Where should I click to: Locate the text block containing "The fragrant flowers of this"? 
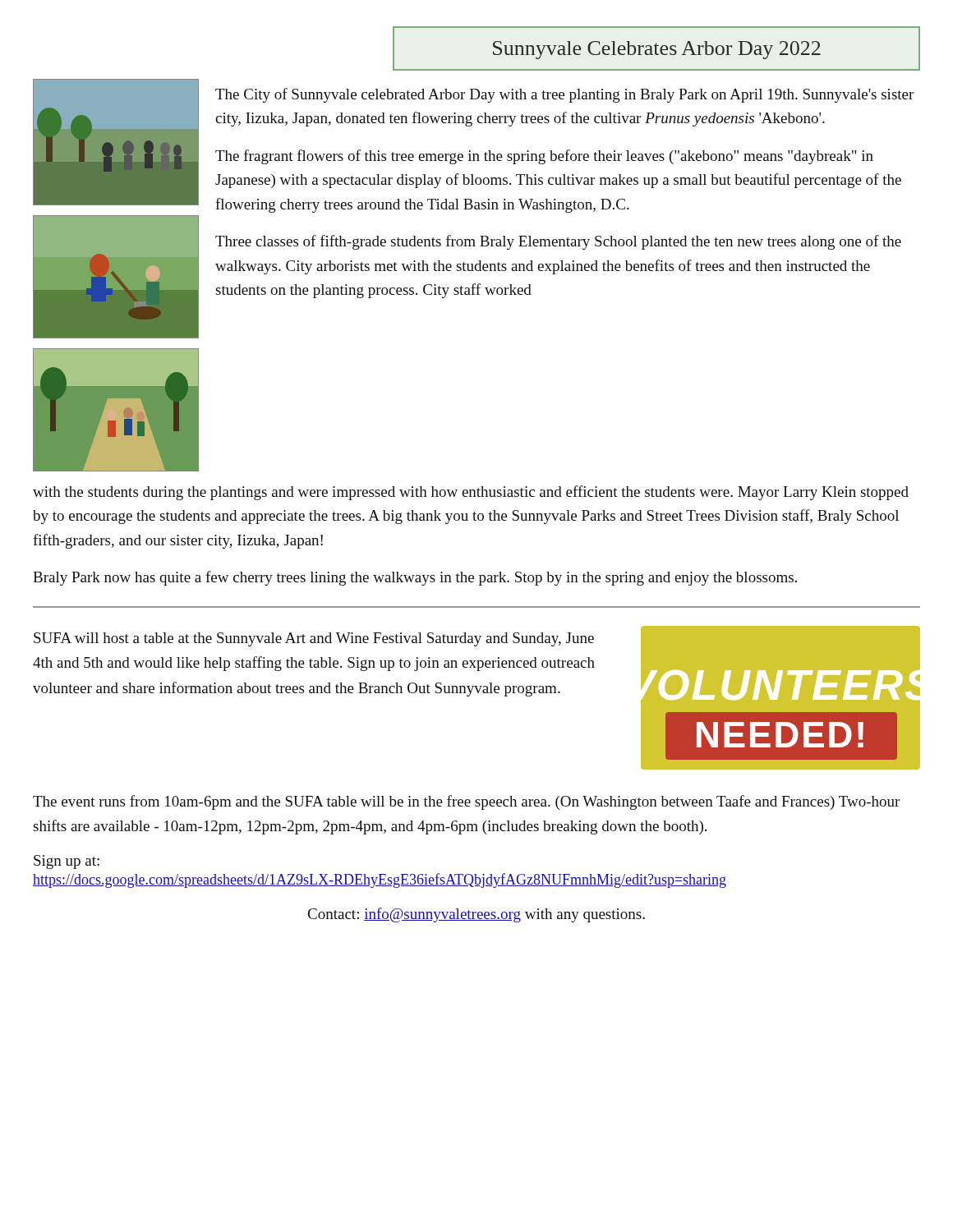pos(558,180)
